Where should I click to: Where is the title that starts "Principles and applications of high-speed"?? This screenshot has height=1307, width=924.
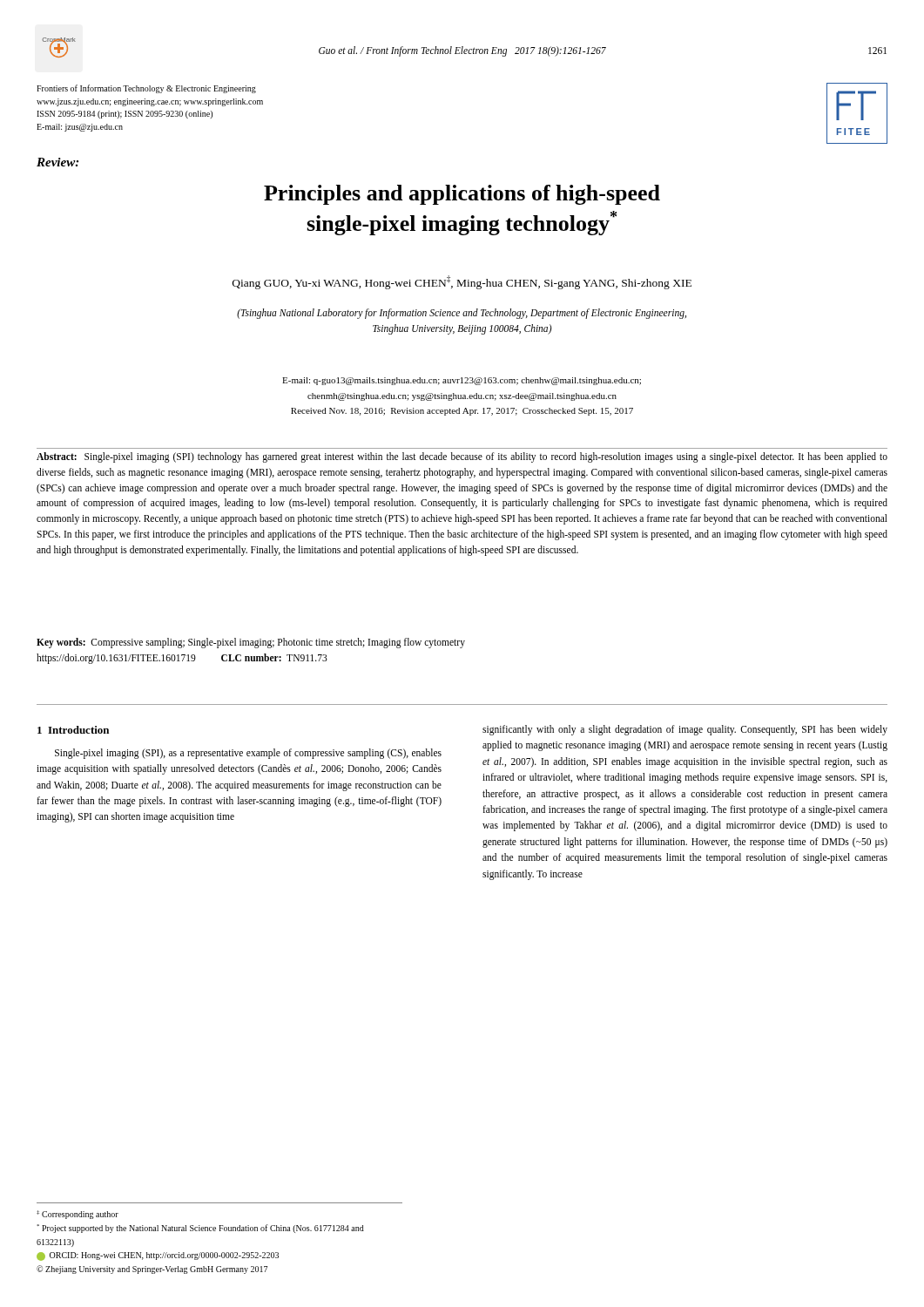(462, 209)
